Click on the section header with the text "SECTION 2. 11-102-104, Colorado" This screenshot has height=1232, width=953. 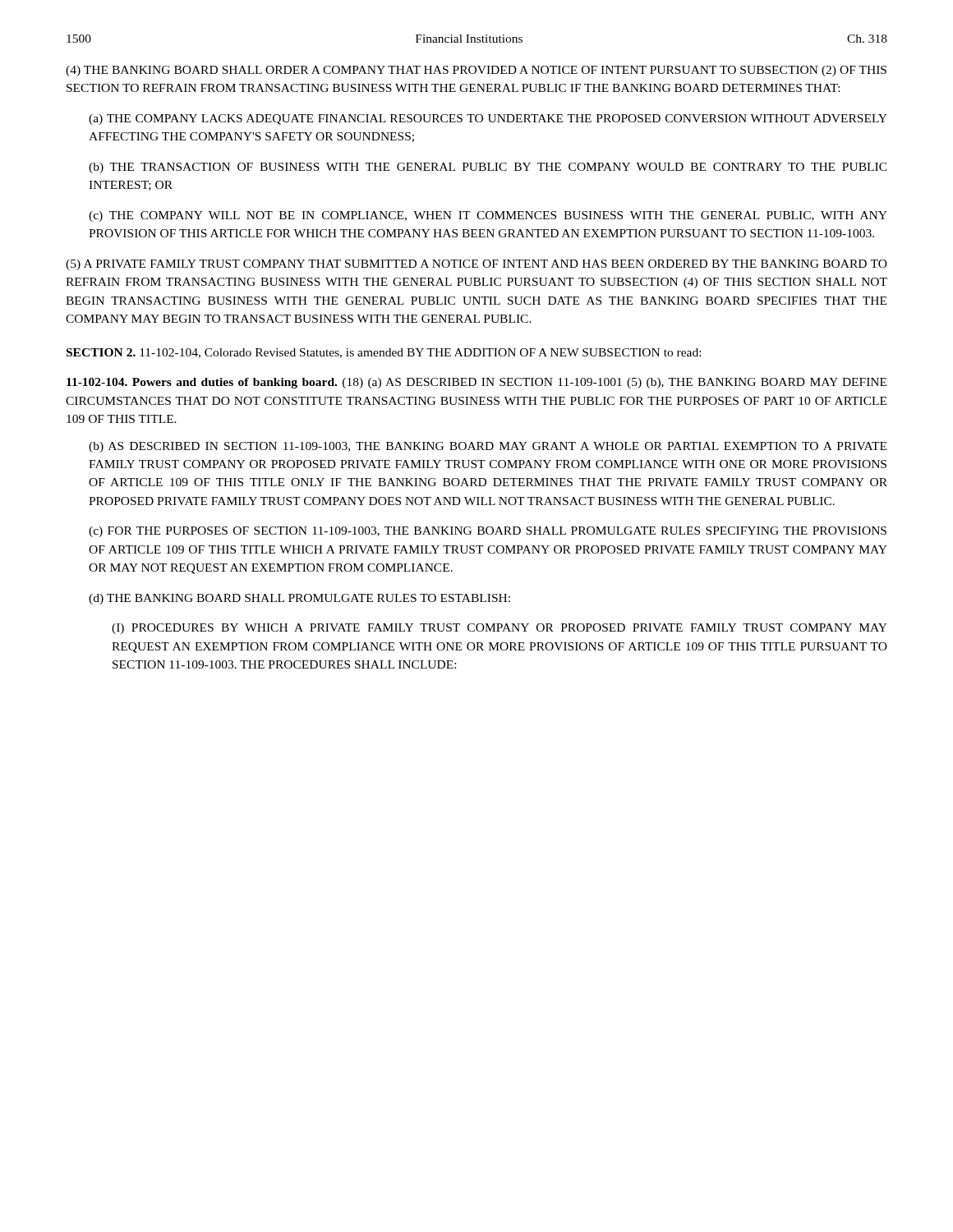384,352
